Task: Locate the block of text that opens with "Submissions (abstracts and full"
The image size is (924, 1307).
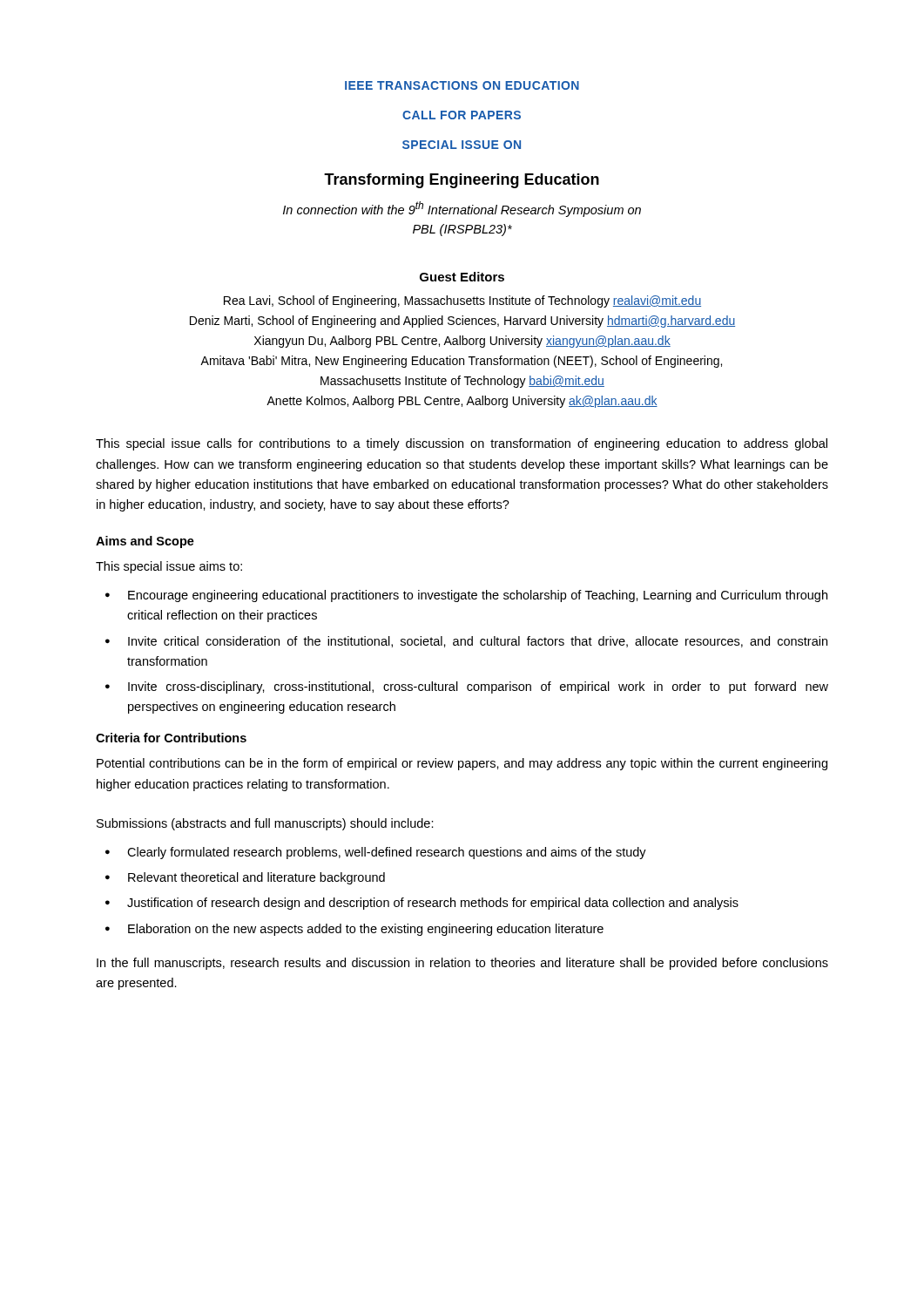Action: (x=265, y=823)
